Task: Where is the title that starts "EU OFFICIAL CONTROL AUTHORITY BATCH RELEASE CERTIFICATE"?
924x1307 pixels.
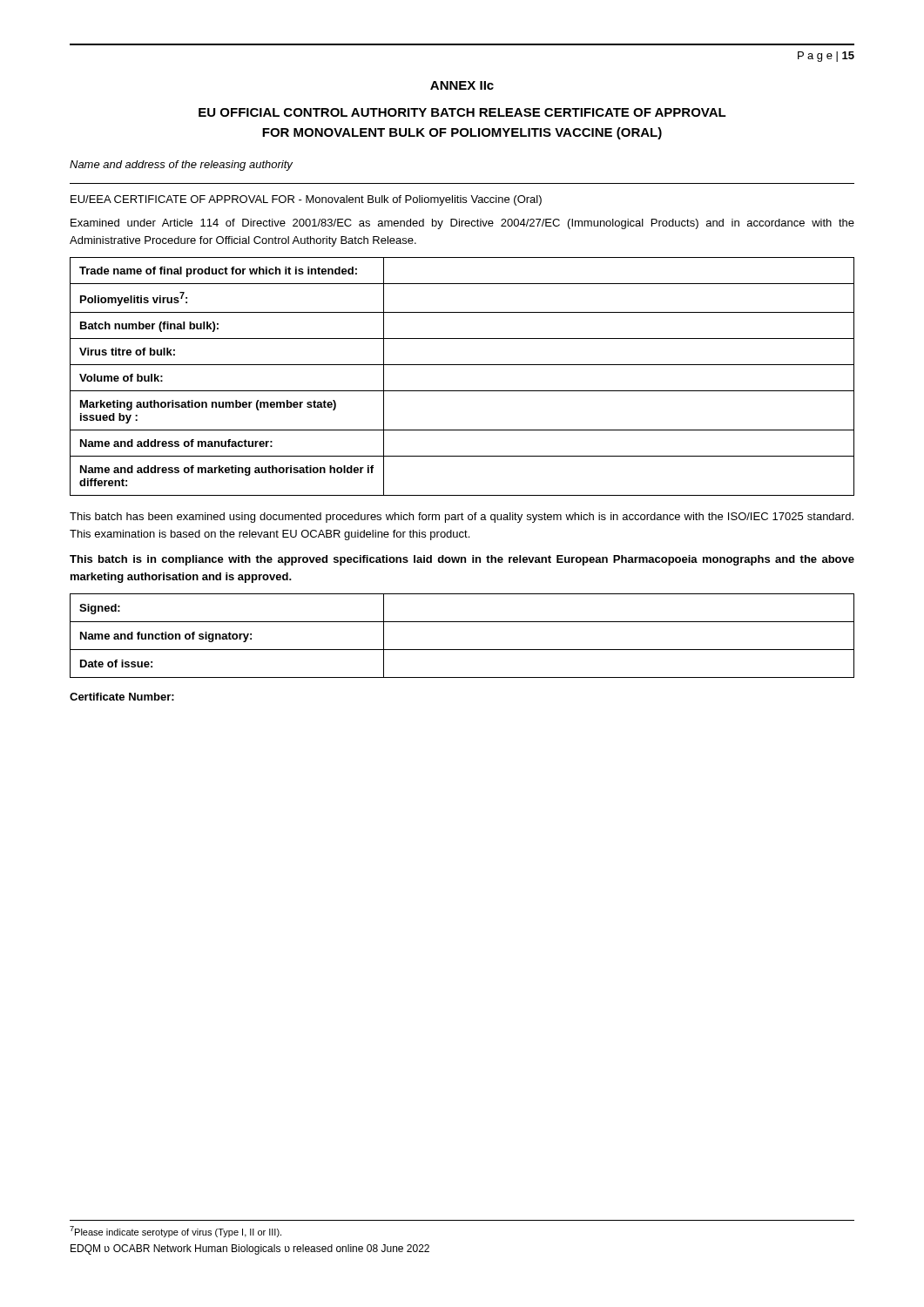Action: point(462,122)
